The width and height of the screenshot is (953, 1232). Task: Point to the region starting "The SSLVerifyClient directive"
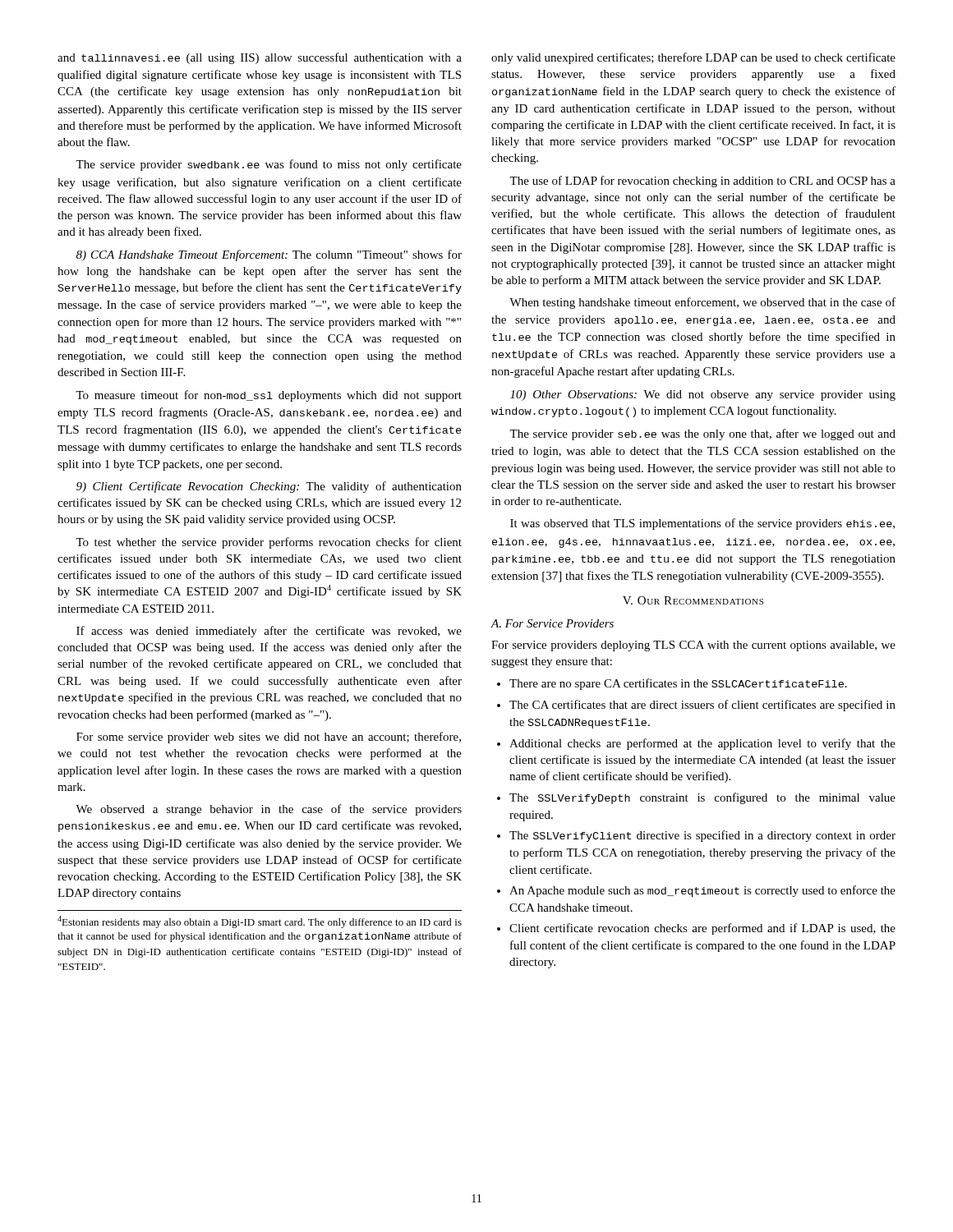702,852
